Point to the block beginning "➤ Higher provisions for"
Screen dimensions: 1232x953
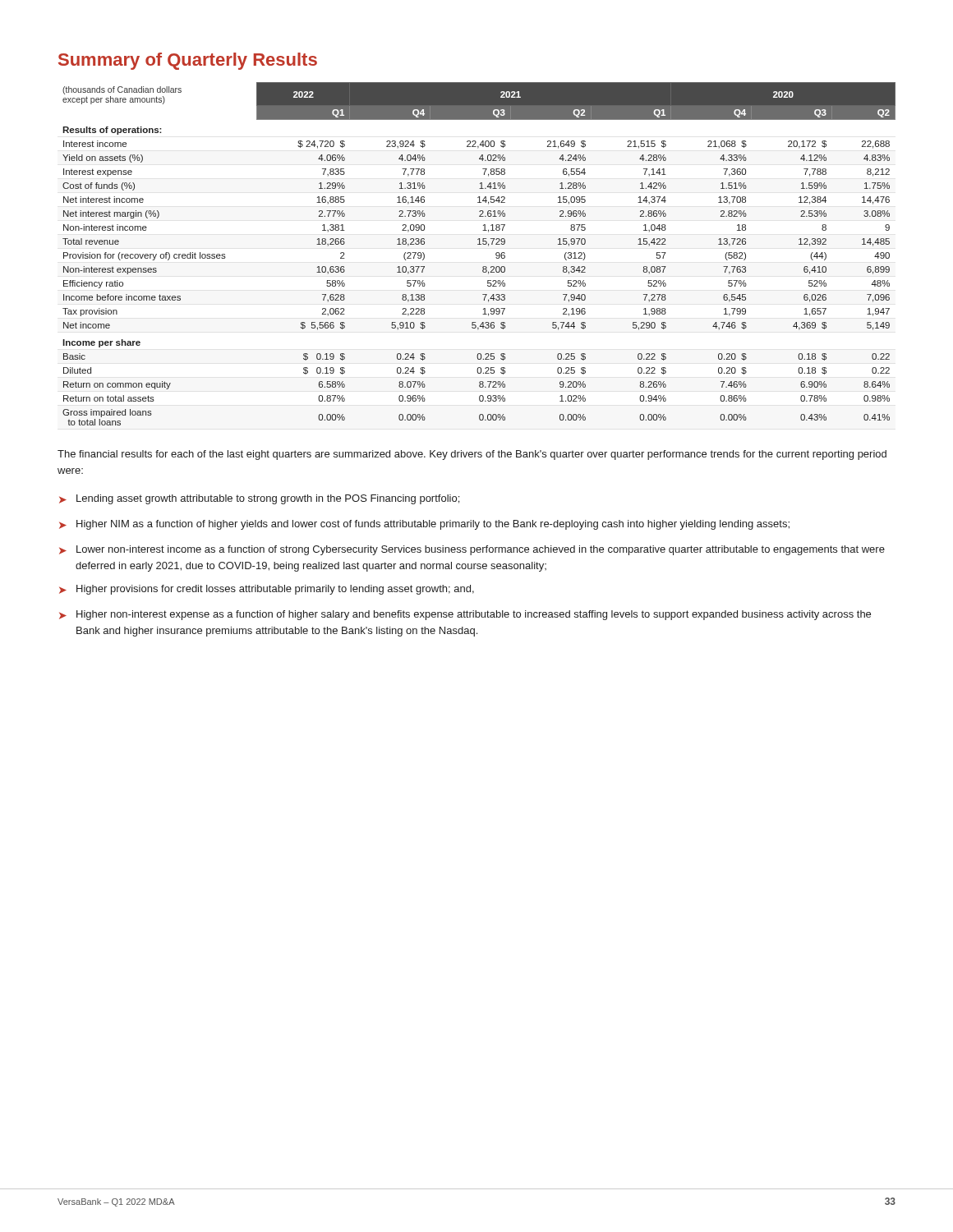pos(266,590)
